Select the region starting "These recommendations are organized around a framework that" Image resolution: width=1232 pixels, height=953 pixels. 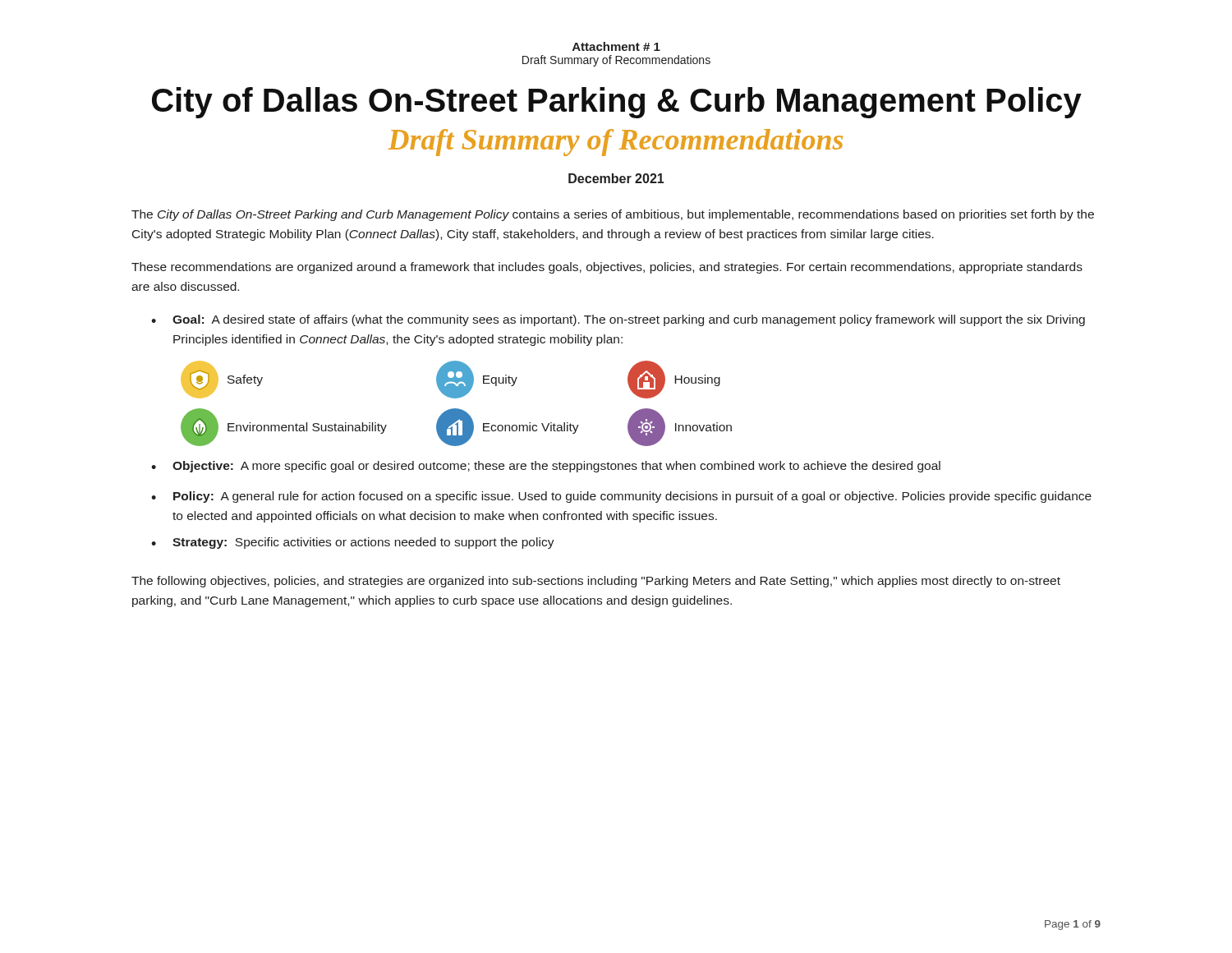point(607,276)
